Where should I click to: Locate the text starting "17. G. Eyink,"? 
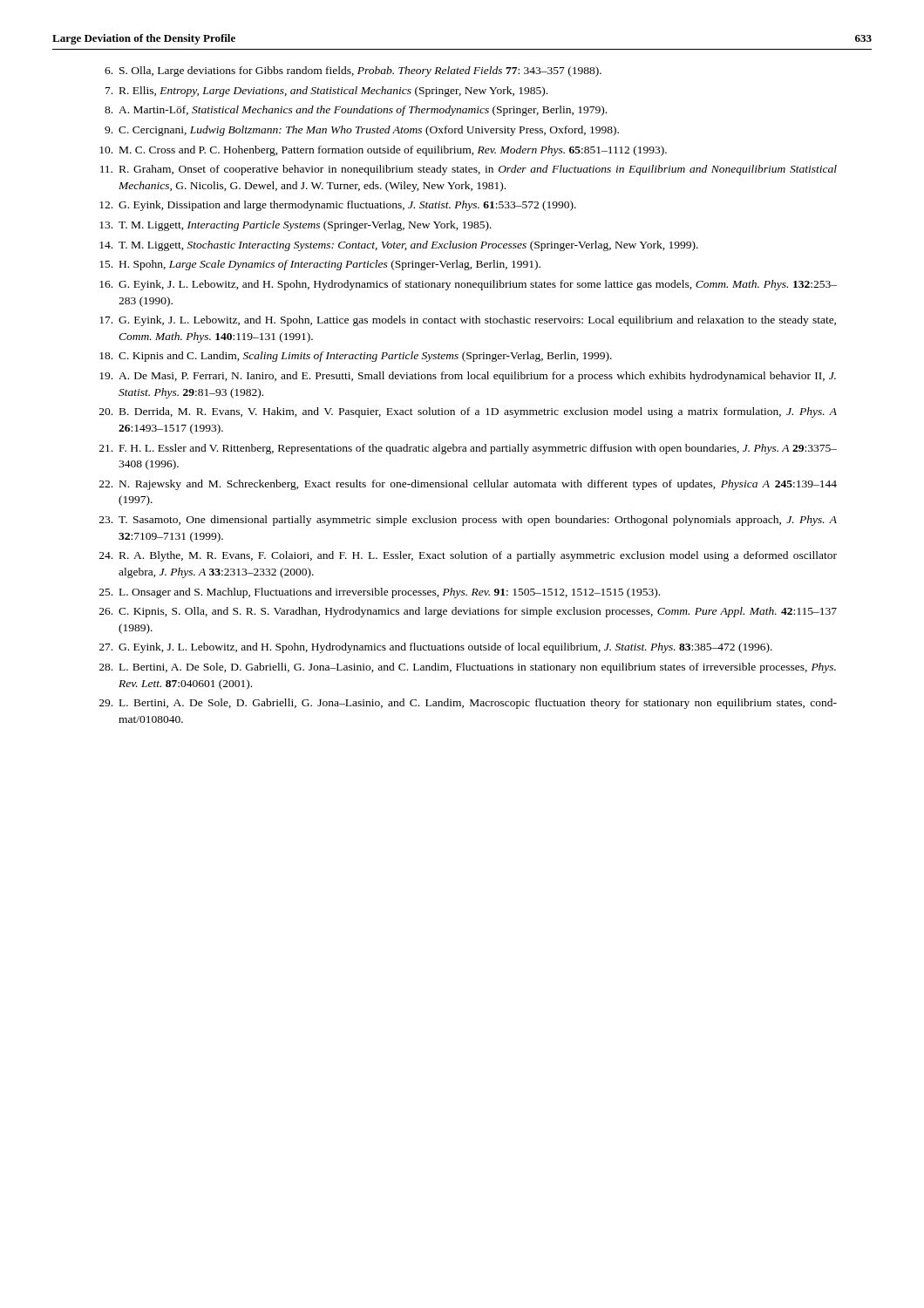462,329
